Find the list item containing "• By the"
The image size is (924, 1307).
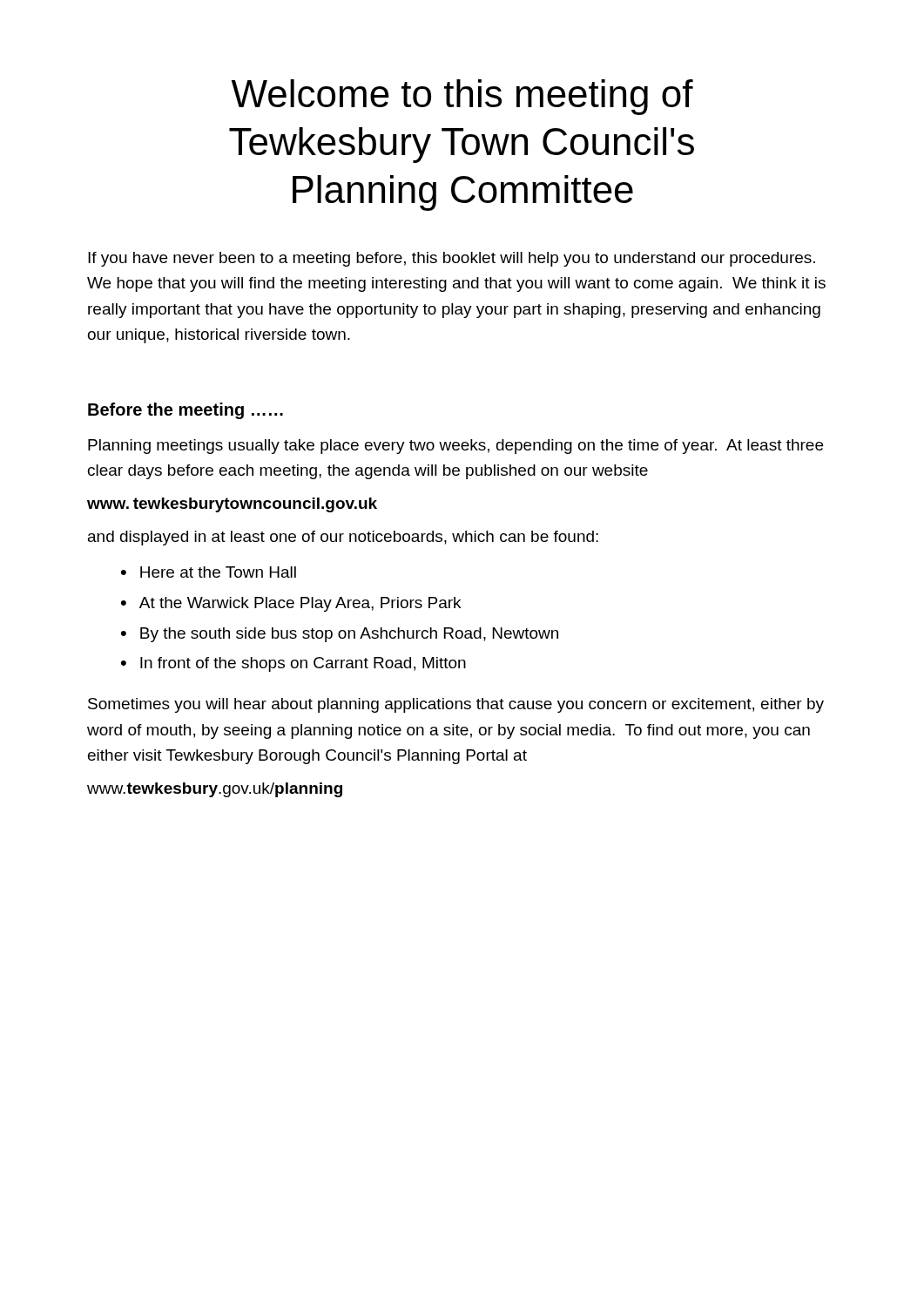point(479,634)
